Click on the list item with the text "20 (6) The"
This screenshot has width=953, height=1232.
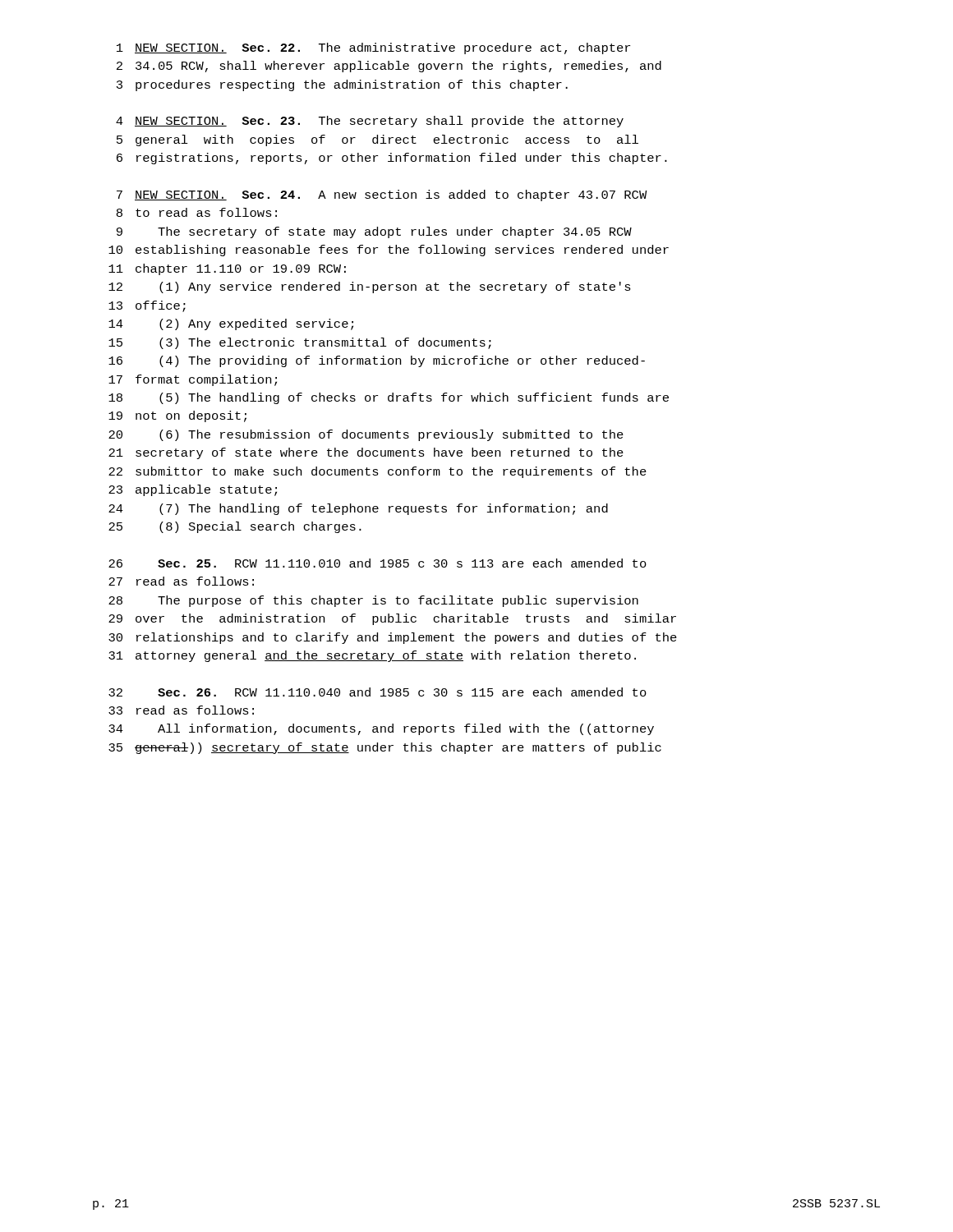pyautogui.click(x=486, y=435)
